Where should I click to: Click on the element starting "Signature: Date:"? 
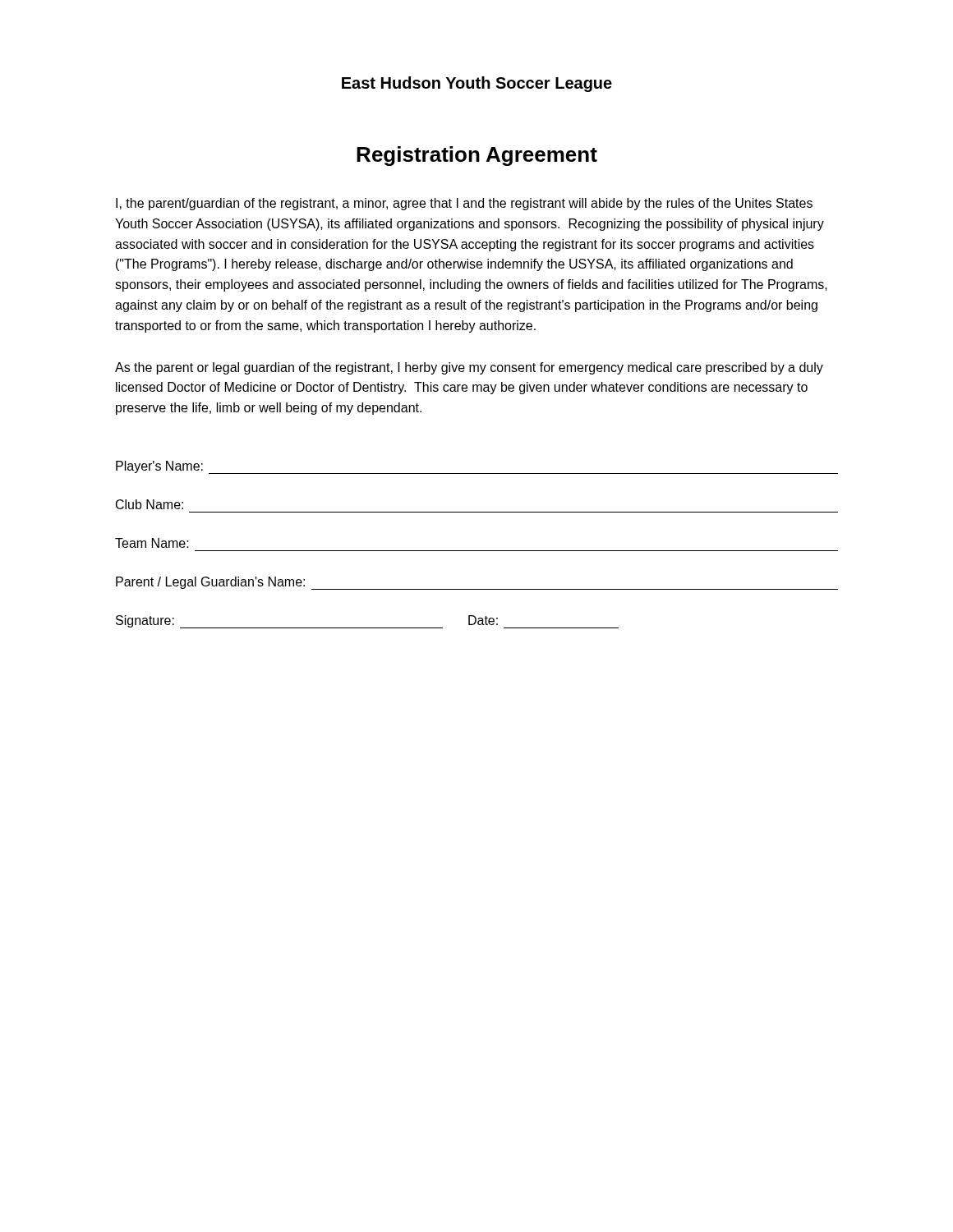(x=367, y=620)
